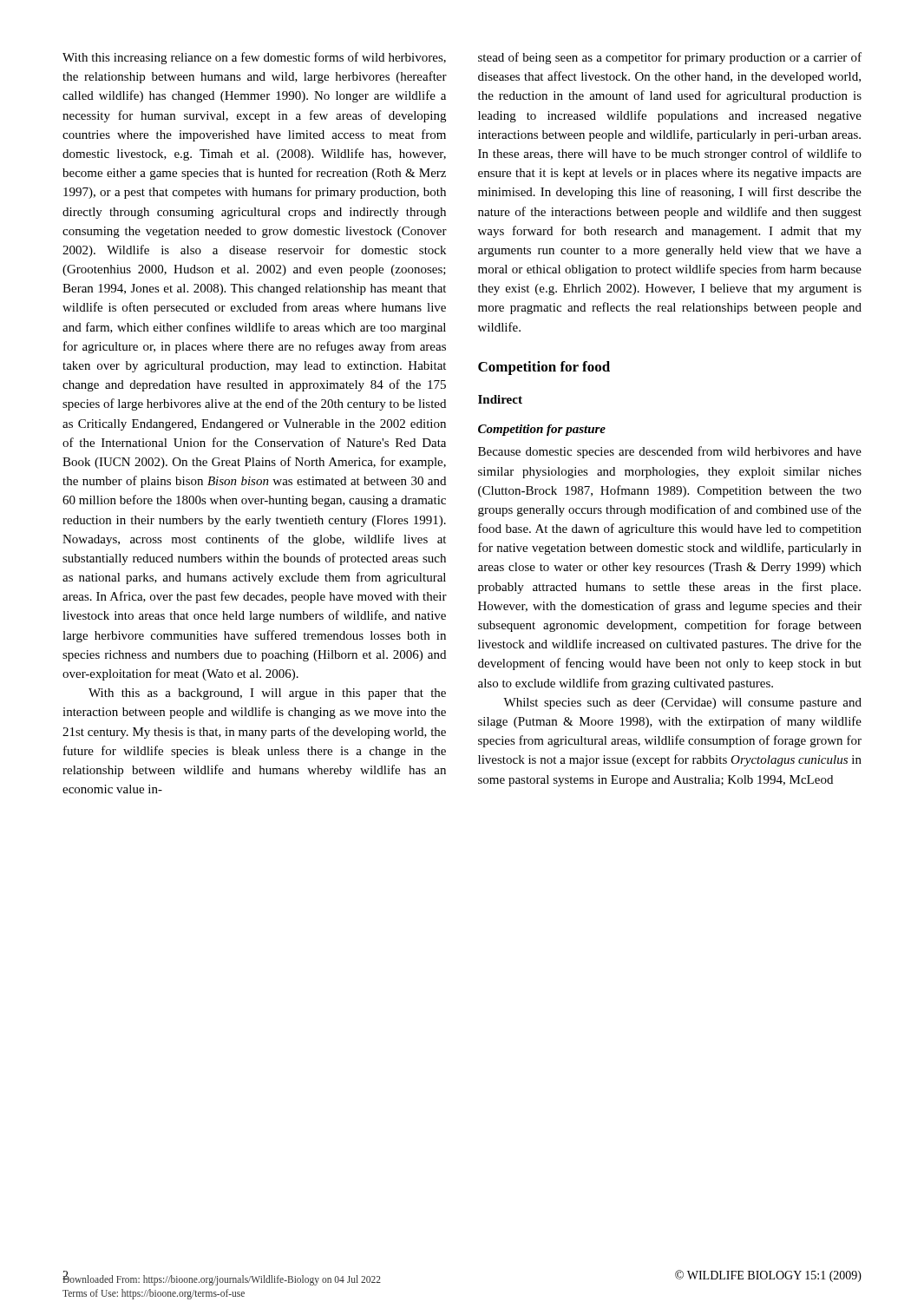Point to the passage starting "With this as"
Image resolution: width=924 pixels, height=1302 pixels.
tap(254, 741)
